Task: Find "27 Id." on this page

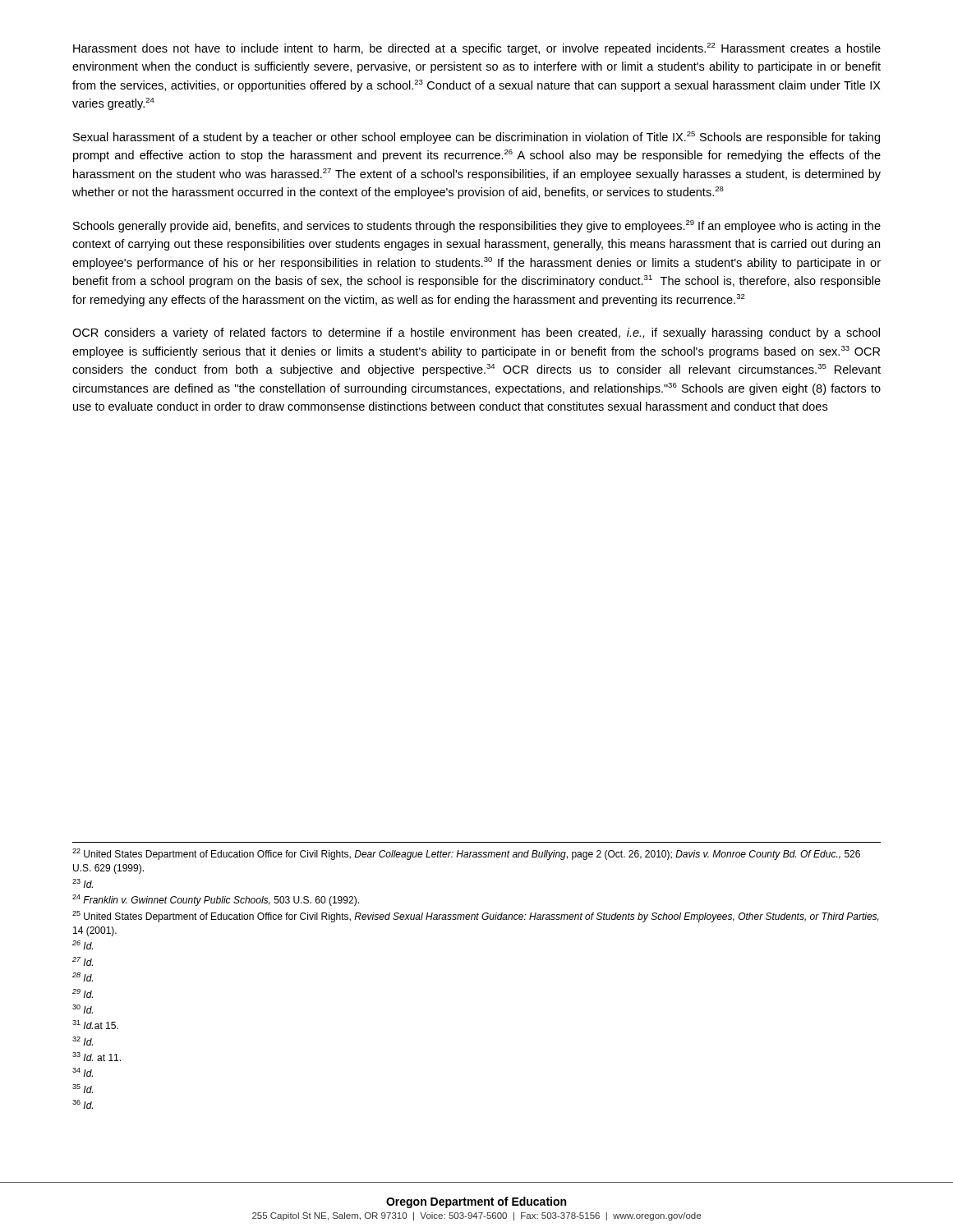Action: [x=83, y=962]
